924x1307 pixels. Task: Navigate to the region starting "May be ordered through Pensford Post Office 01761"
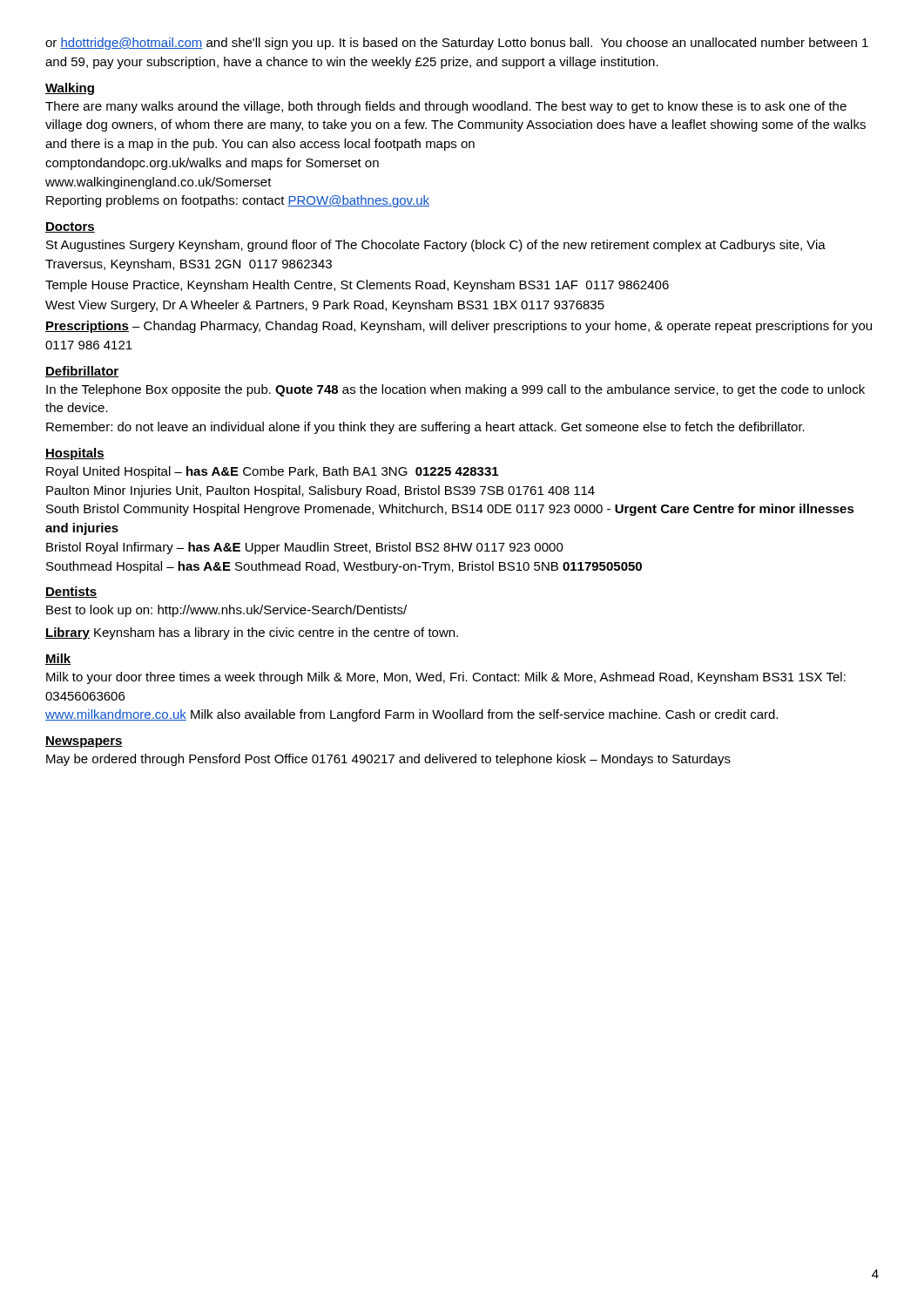click(388, 759)
